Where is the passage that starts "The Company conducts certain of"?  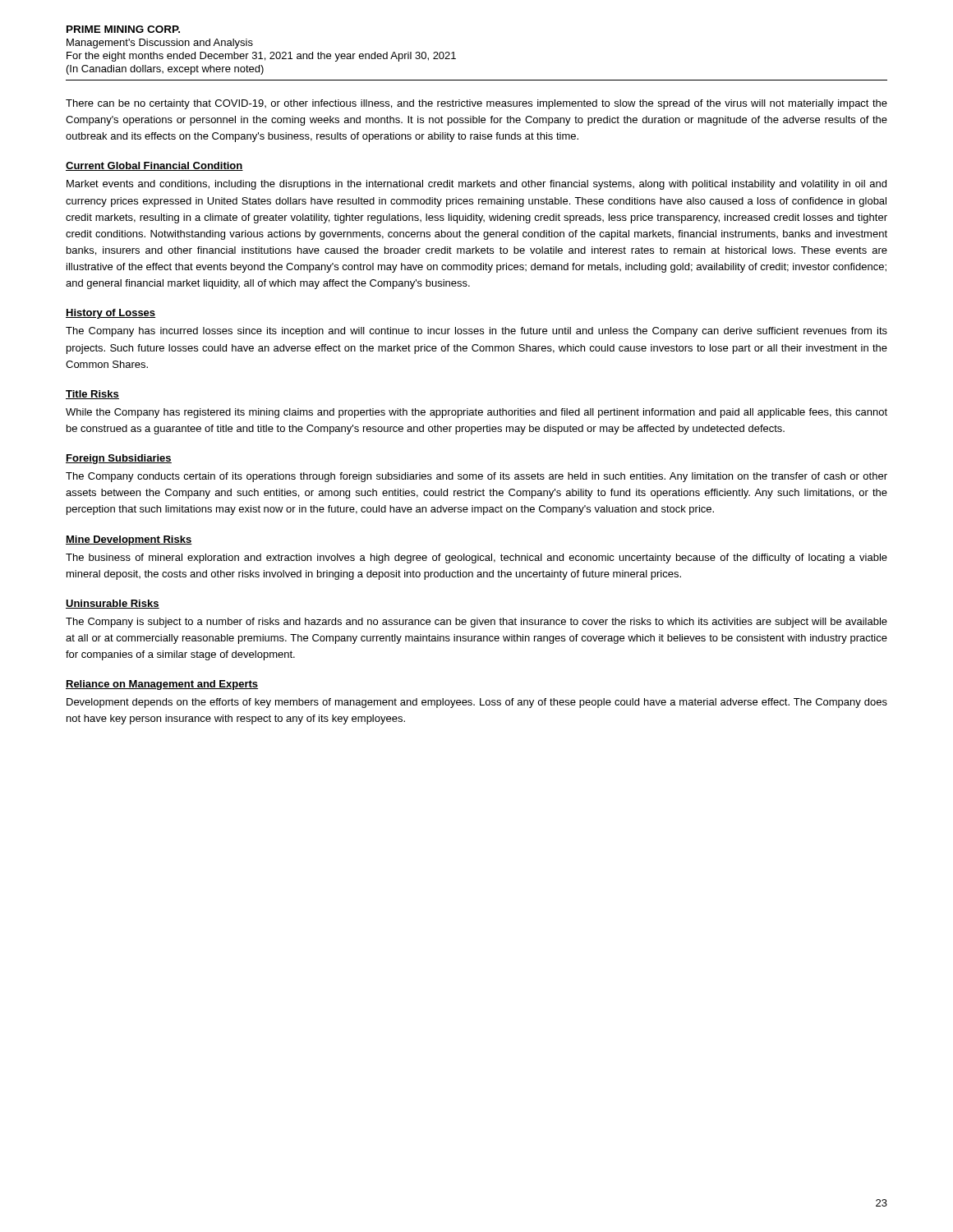(x=476, y=493)
